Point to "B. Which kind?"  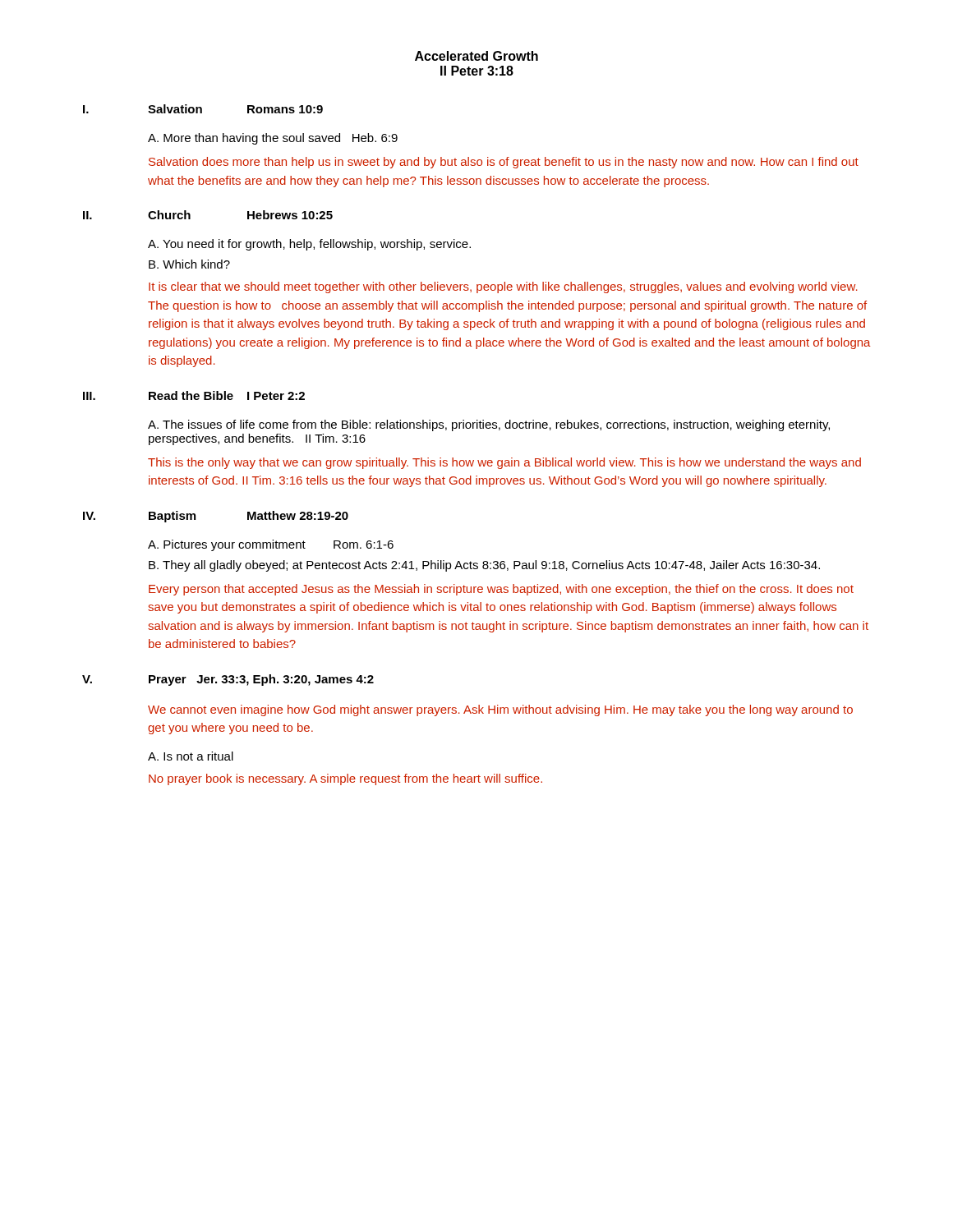click(x=189, y=264)
